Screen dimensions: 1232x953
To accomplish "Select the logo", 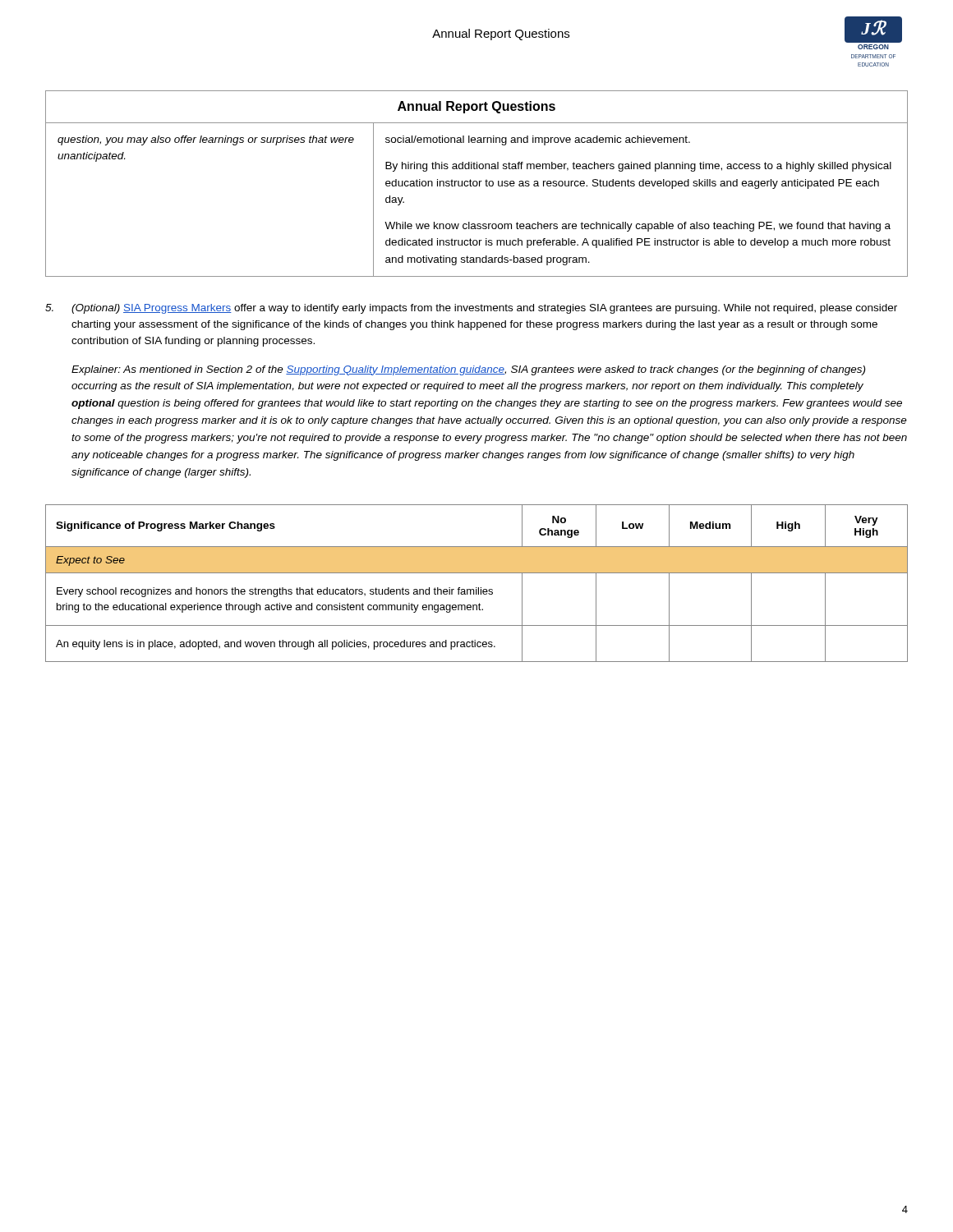I will tap(873, 47).
